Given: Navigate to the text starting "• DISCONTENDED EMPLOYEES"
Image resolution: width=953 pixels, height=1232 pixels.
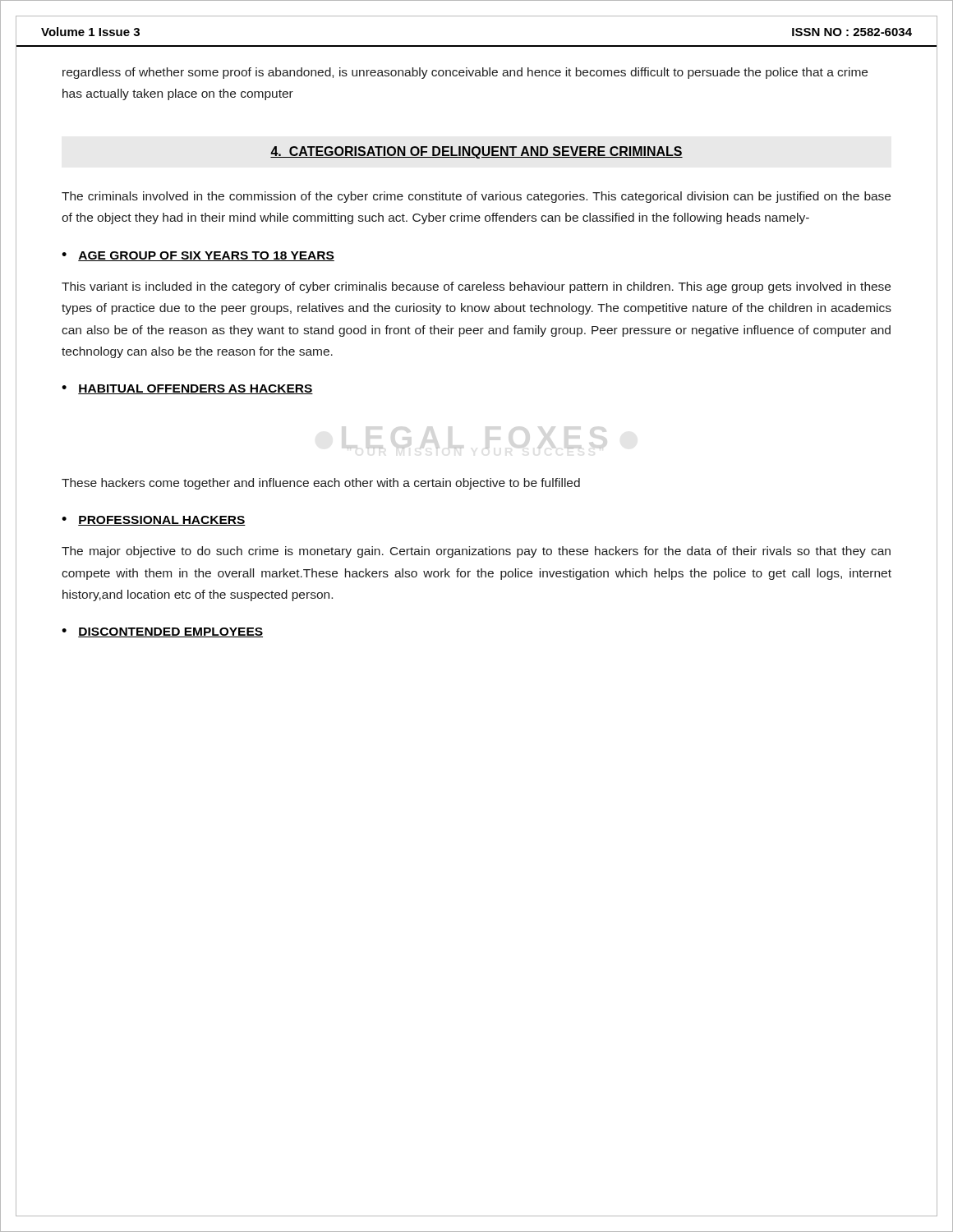Looking at the screenshot, I should pyautogui.click(x=162, y=632).
